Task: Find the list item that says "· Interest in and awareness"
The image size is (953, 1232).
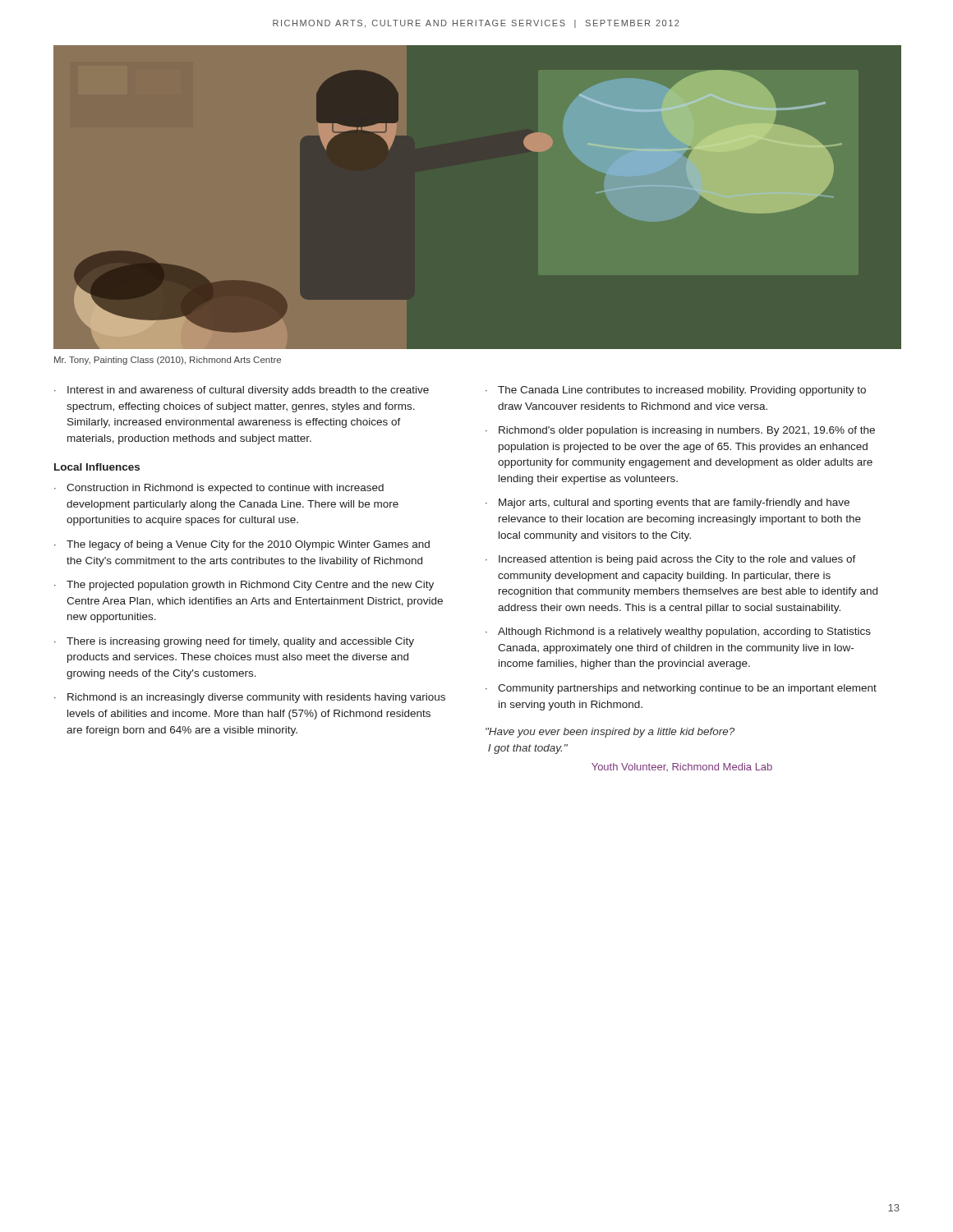Action: click(251, 414)
